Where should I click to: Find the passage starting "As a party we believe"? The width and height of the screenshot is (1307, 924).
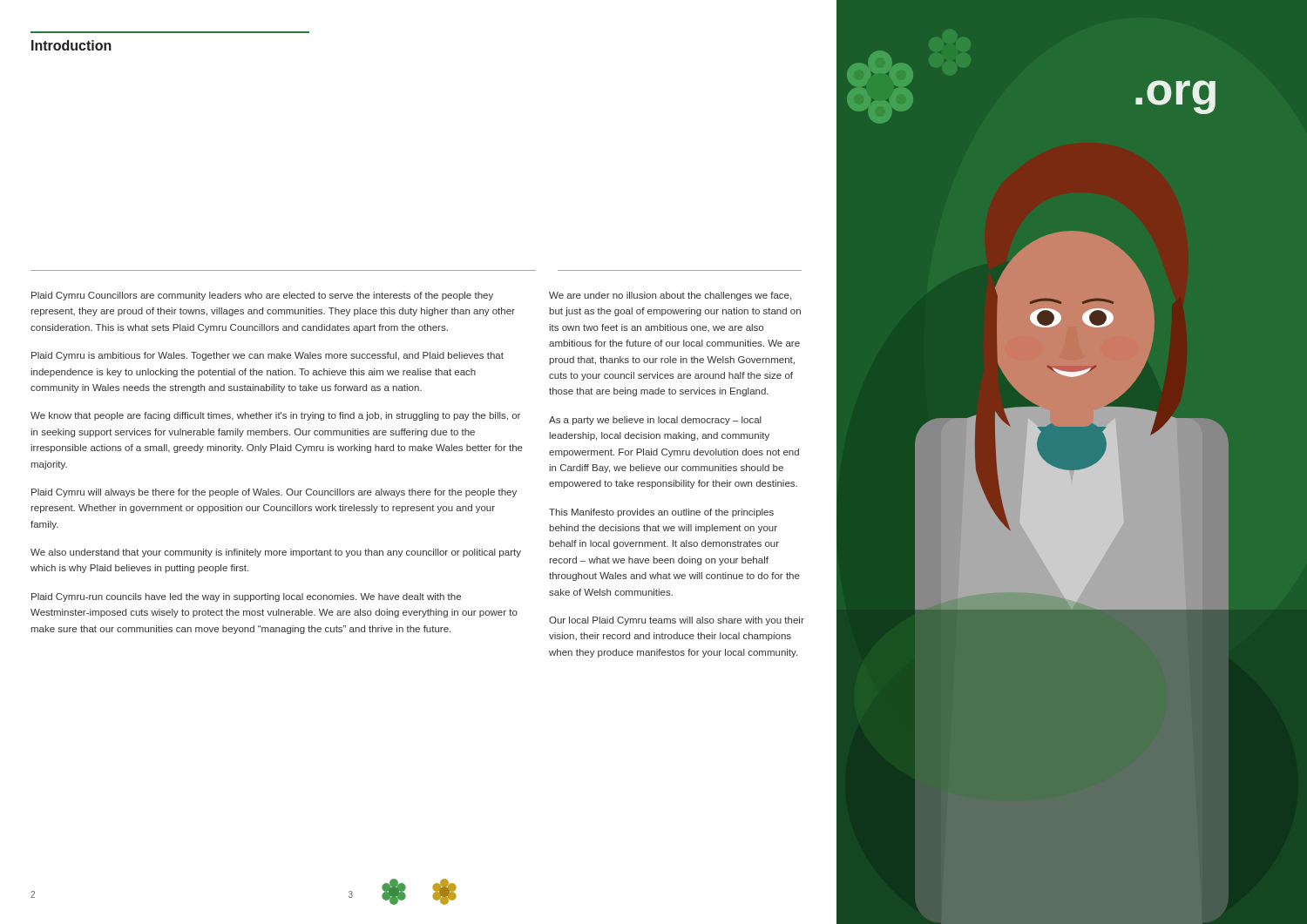pos(674,452)
